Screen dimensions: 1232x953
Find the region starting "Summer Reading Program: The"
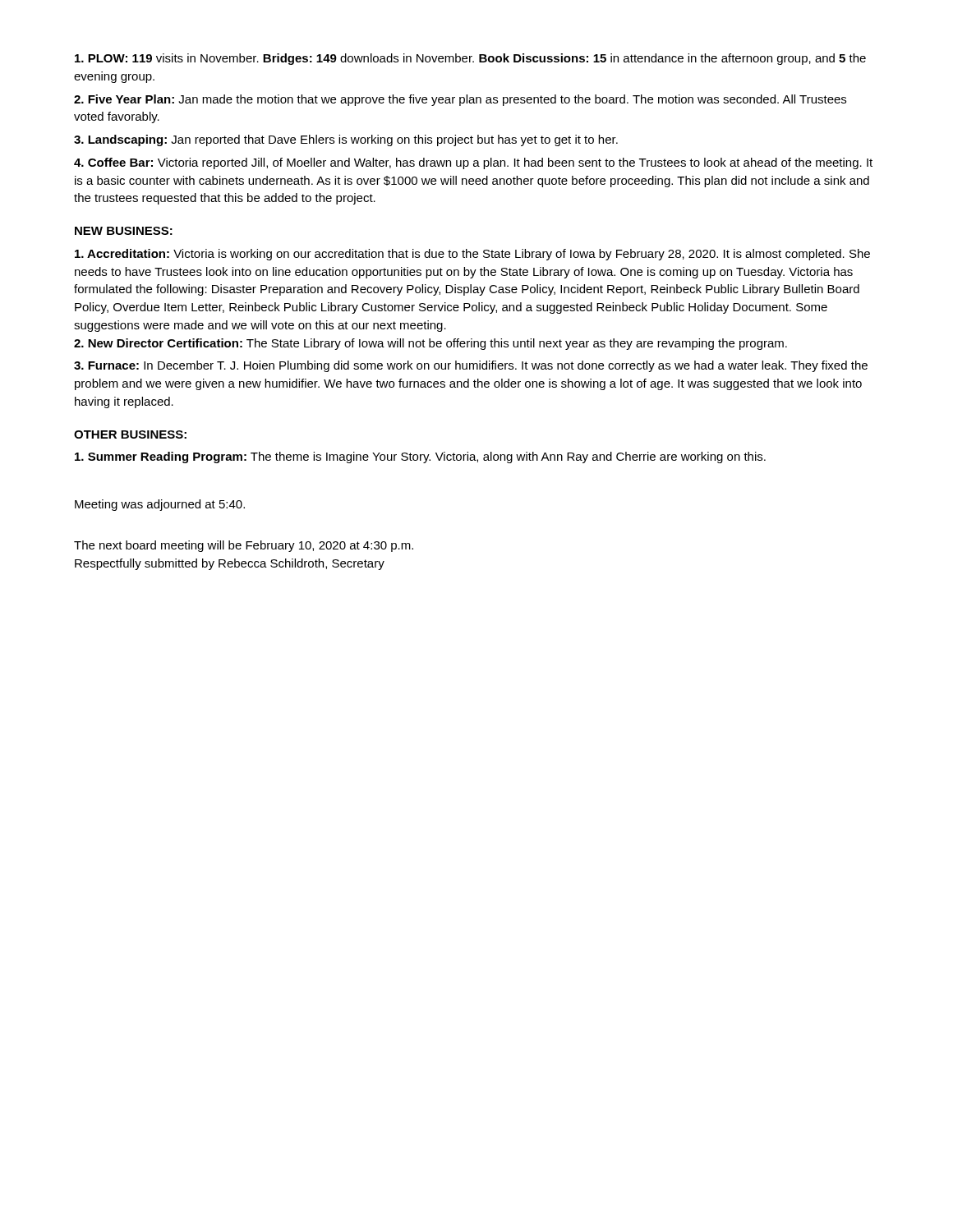(476, 457)
